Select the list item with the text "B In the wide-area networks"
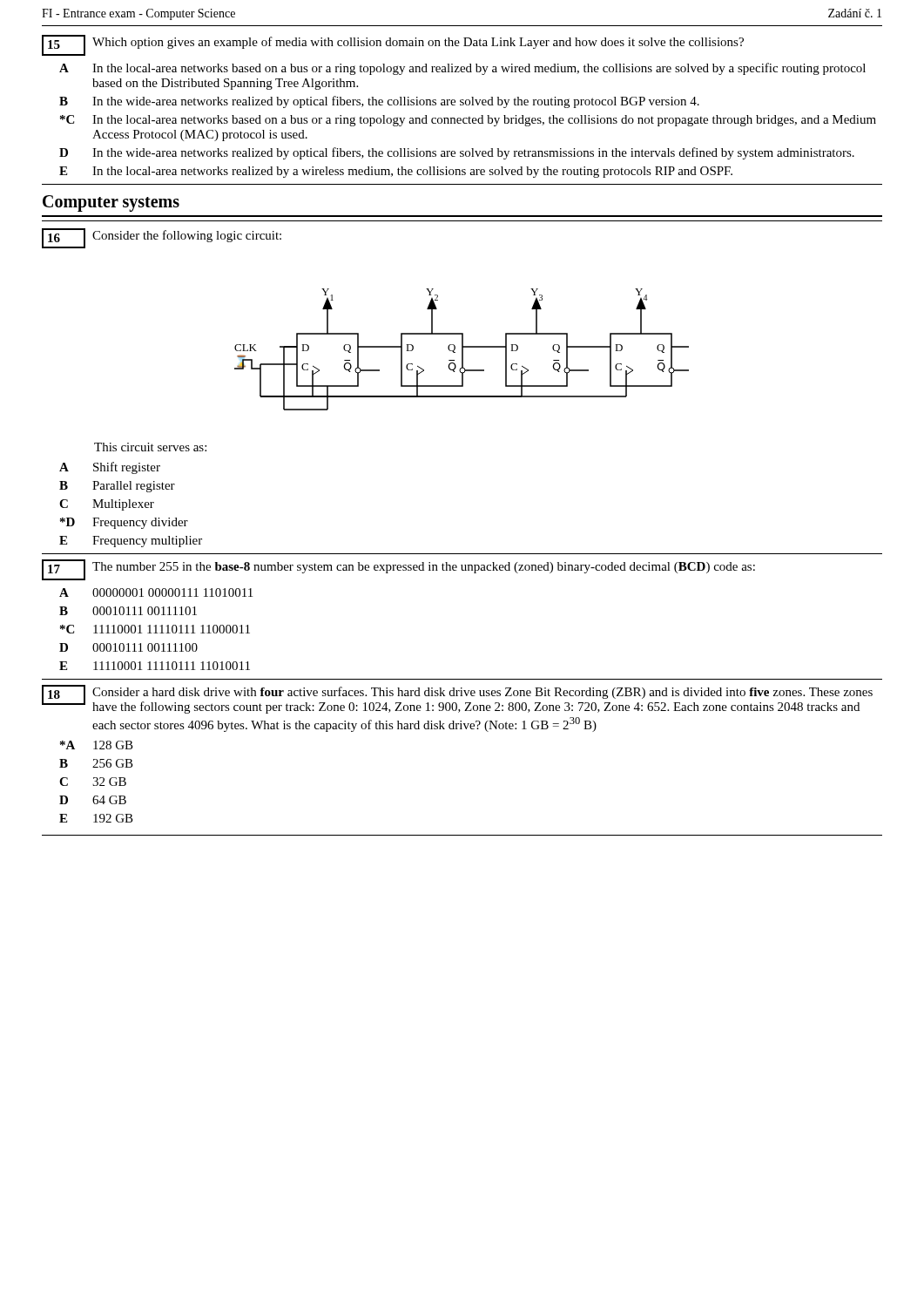 471,101
